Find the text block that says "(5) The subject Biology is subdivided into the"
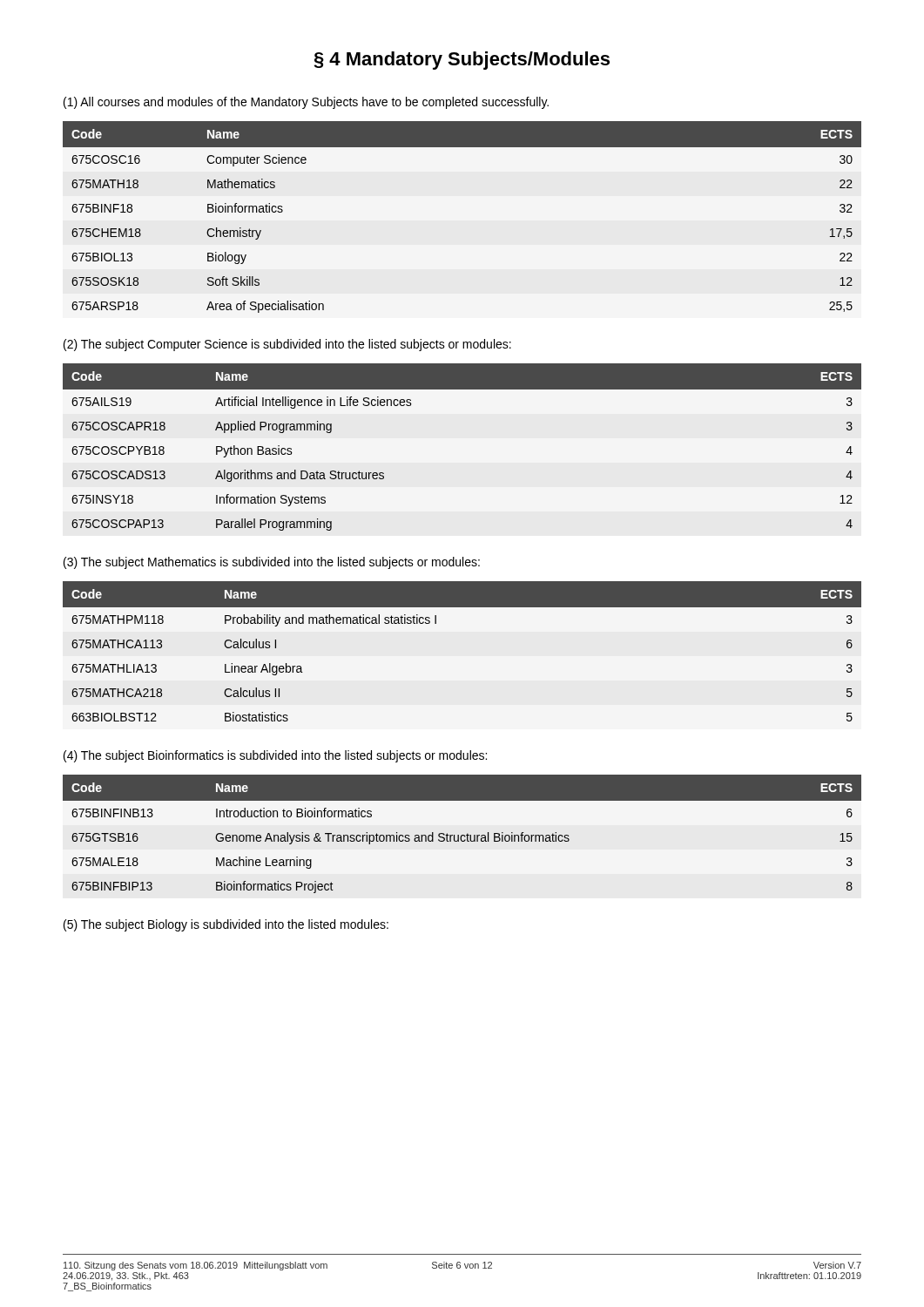The height and width of the screenshot is (1307, 924). point(226,925)
